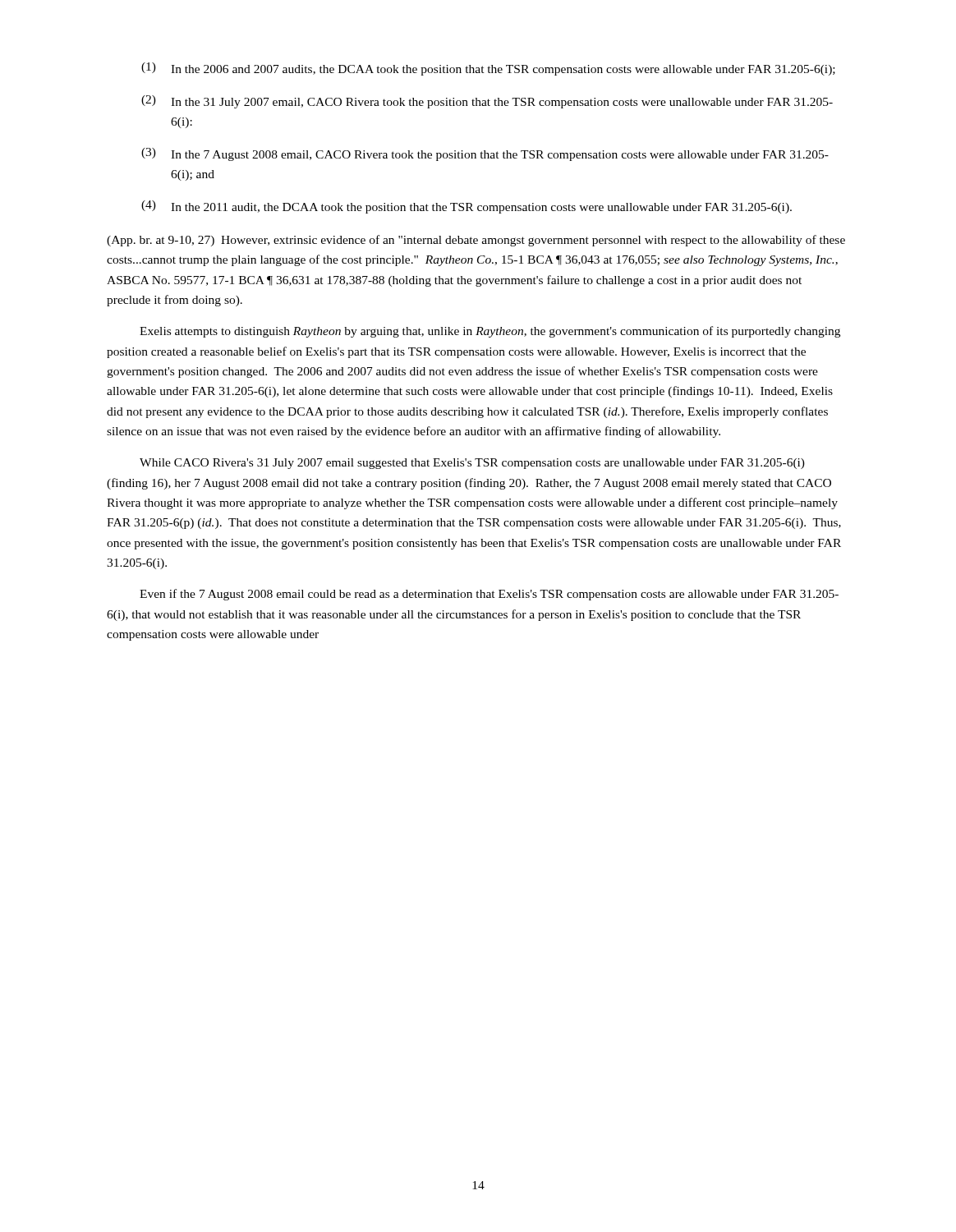Screen dimensions: 1232x956
Task: Select the list item with the text "(2) In the 31"
Action: [476, 112]
